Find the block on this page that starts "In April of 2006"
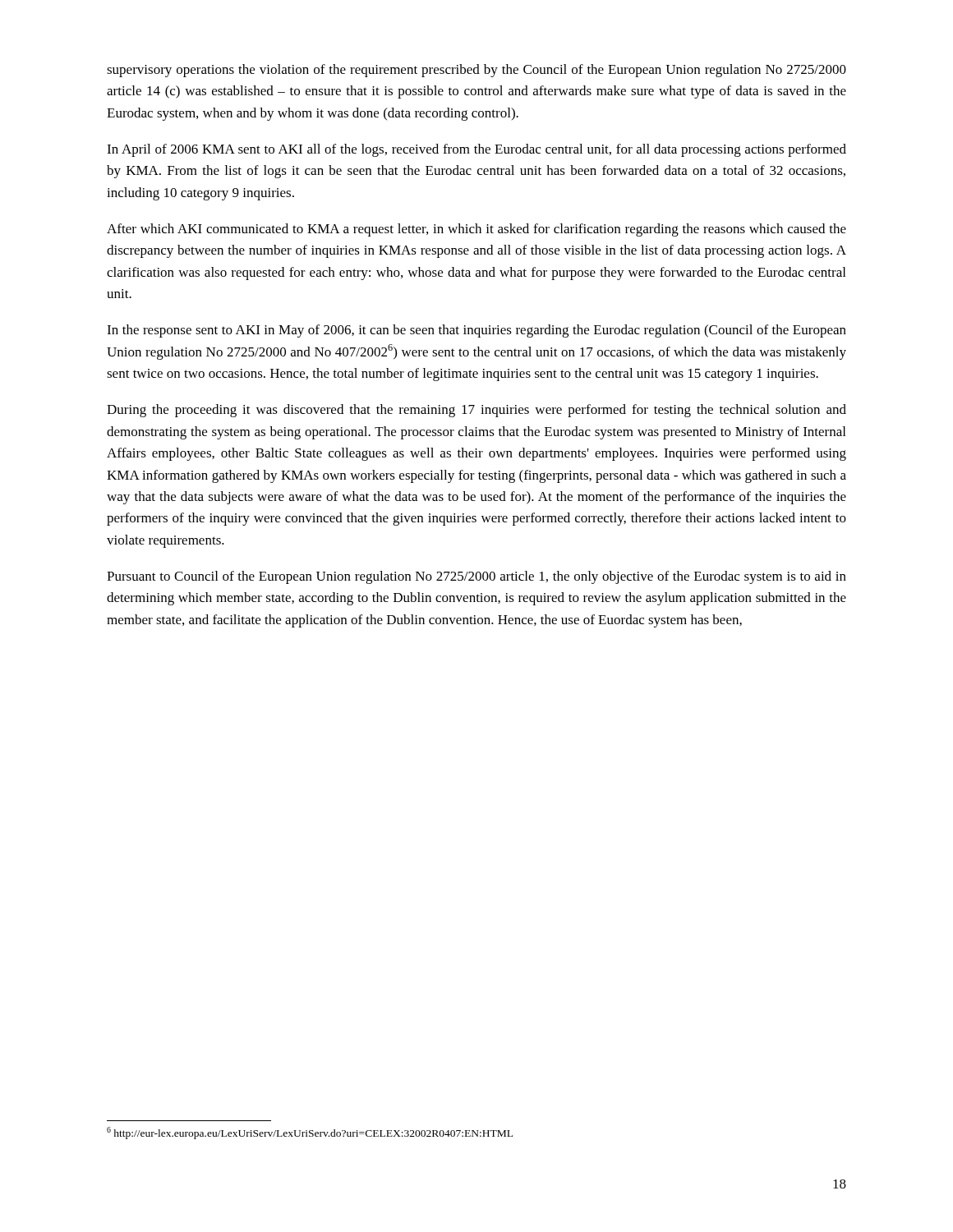This screenshot has height=1232, width=953. pos(476,171)
